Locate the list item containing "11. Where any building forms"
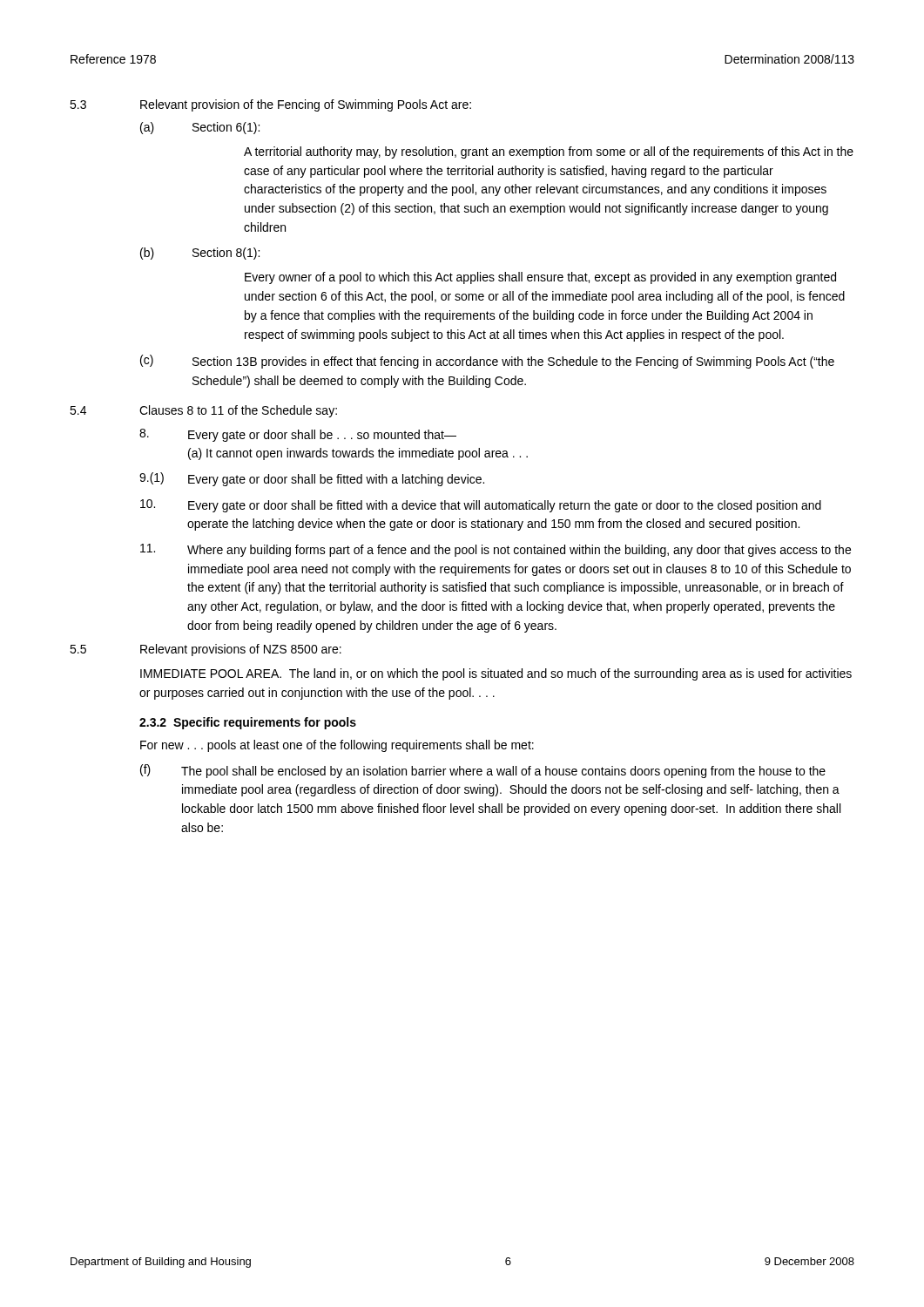 497,588
